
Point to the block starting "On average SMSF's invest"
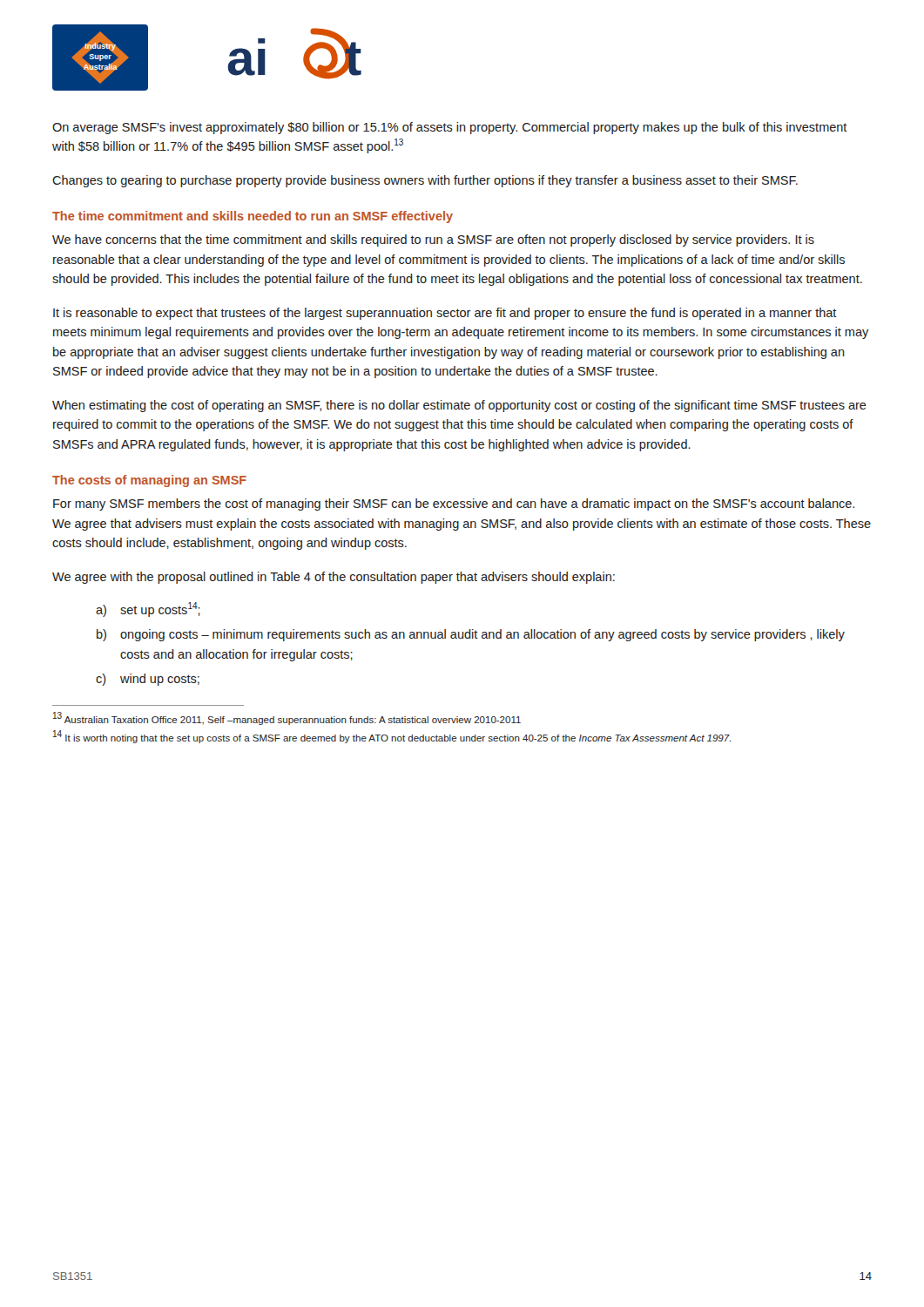450,137
